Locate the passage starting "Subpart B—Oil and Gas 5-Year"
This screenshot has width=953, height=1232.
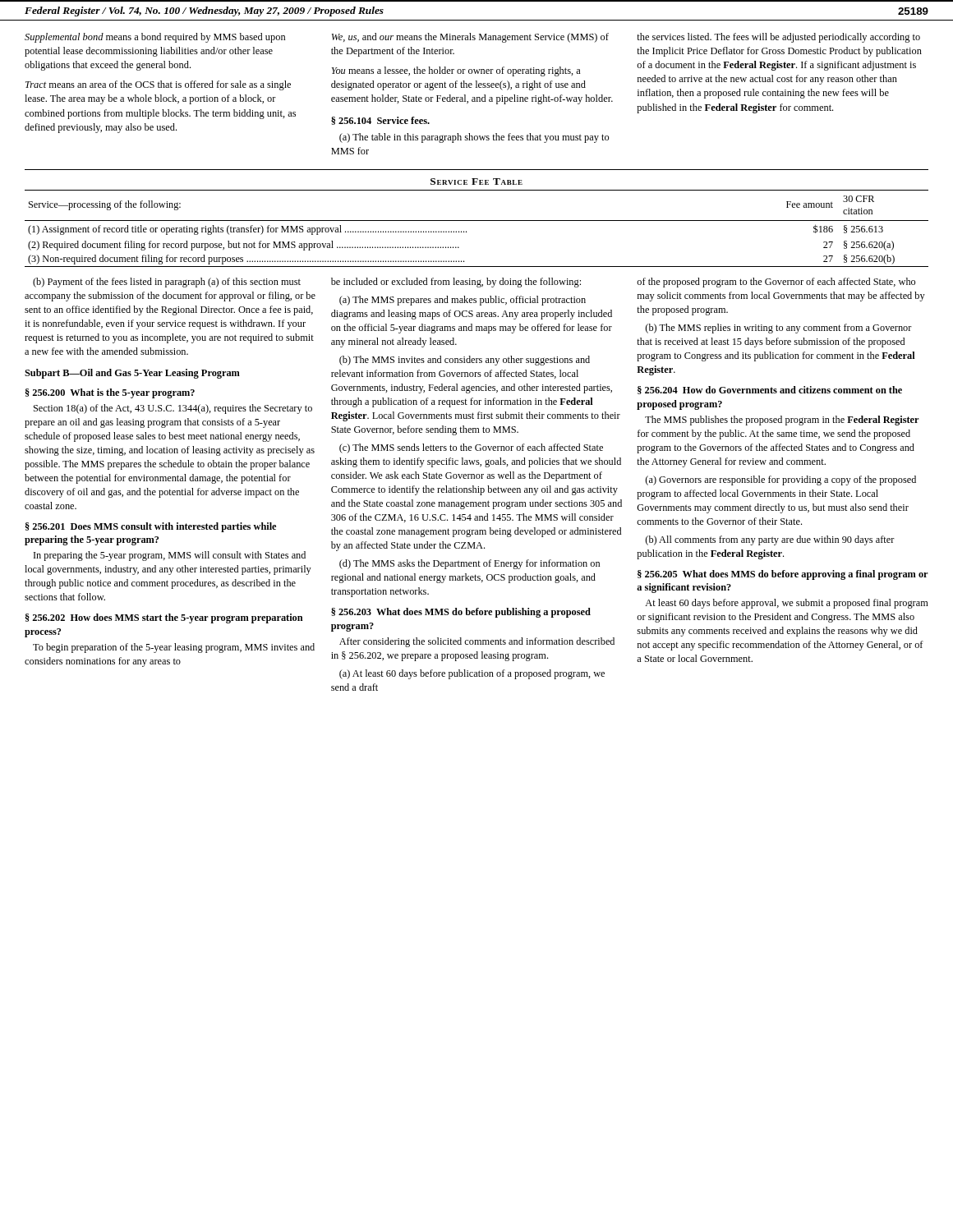tap(132, 373)
